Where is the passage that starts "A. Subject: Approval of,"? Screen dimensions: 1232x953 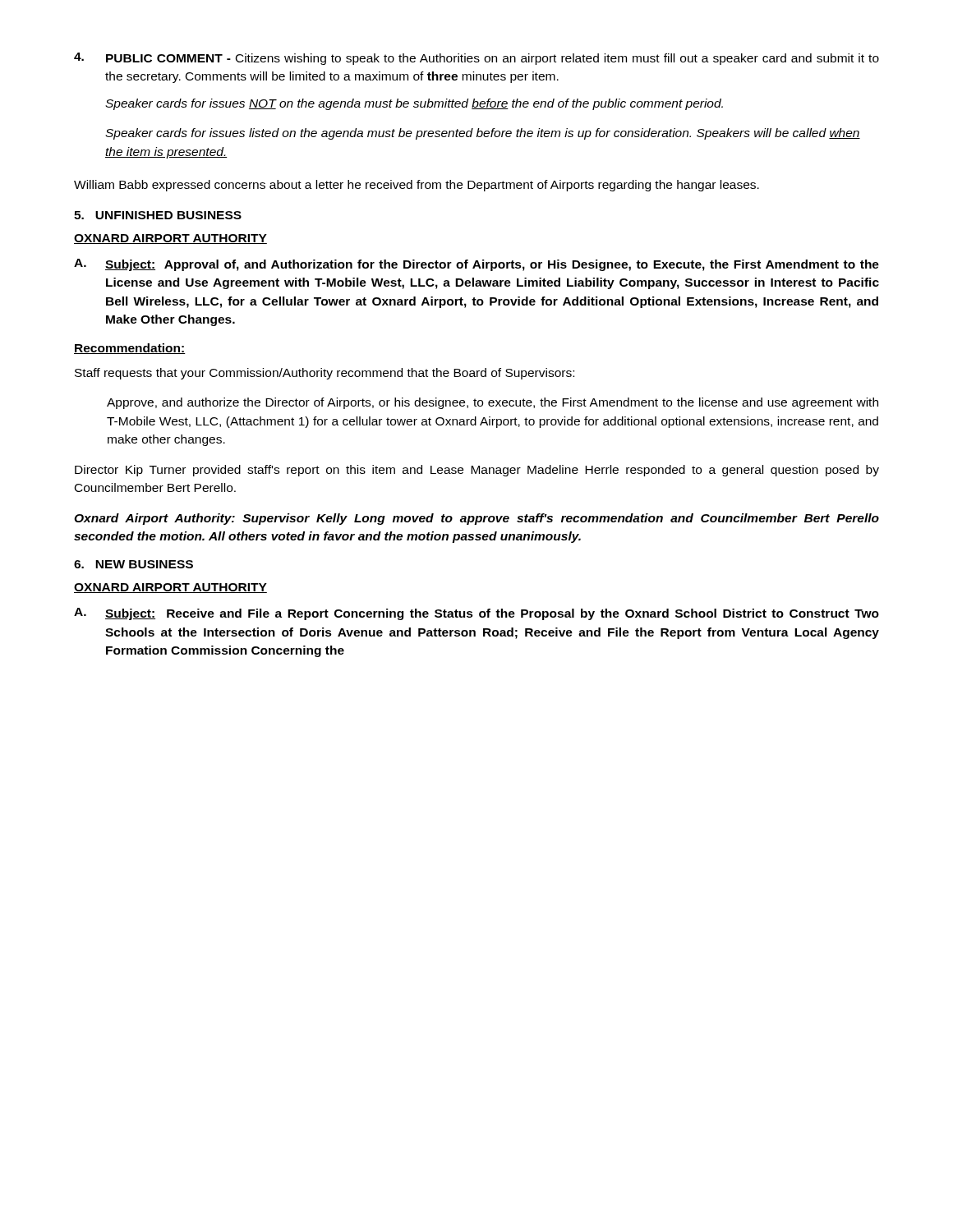476,292
